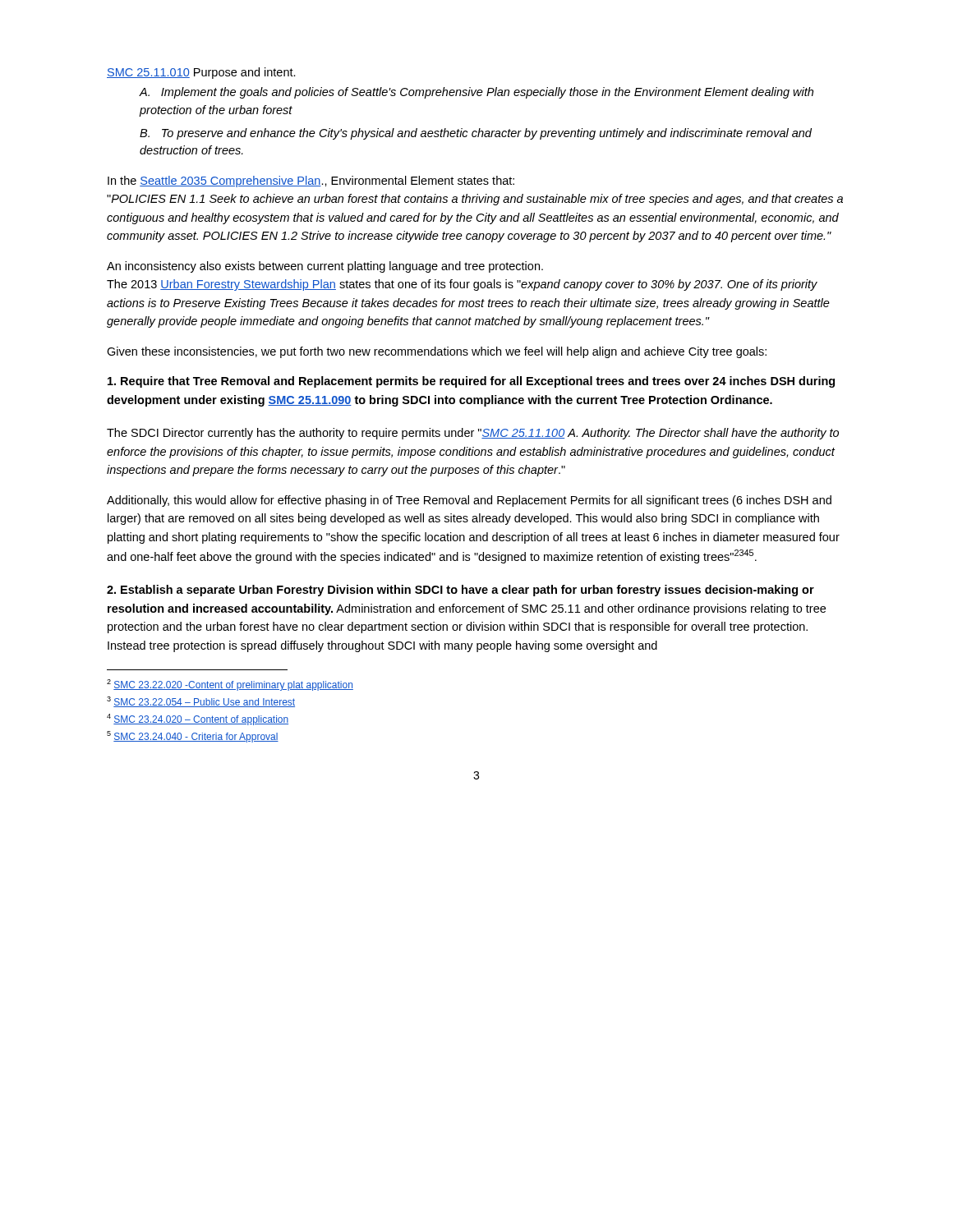Point to the block beginning "A. Implement the goals and policies of"
This screenshot has height=1232, width=953.
(477, 101)
